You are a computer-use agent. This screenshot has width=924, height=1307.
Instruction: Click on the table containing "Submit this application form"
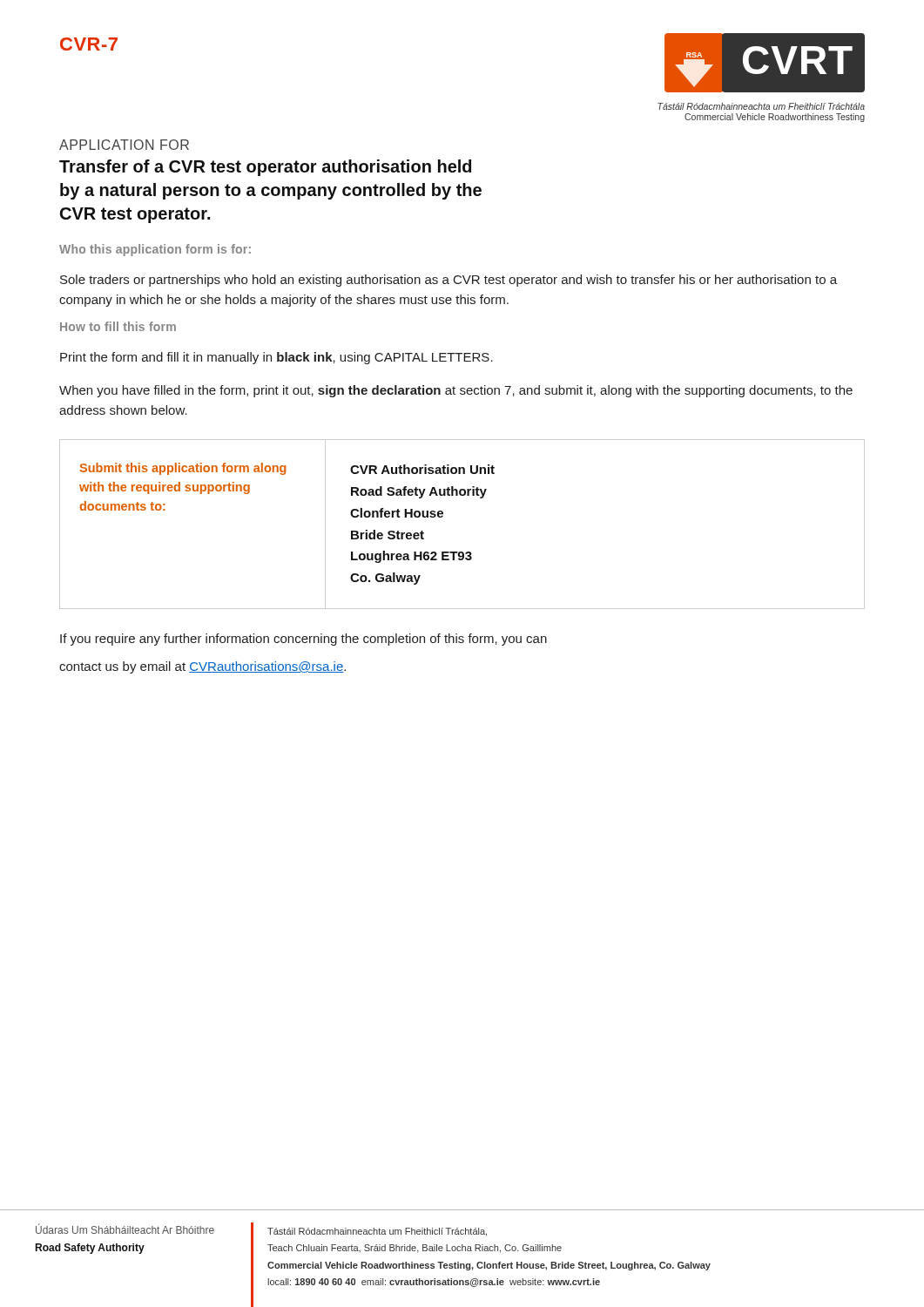point(462,524)
